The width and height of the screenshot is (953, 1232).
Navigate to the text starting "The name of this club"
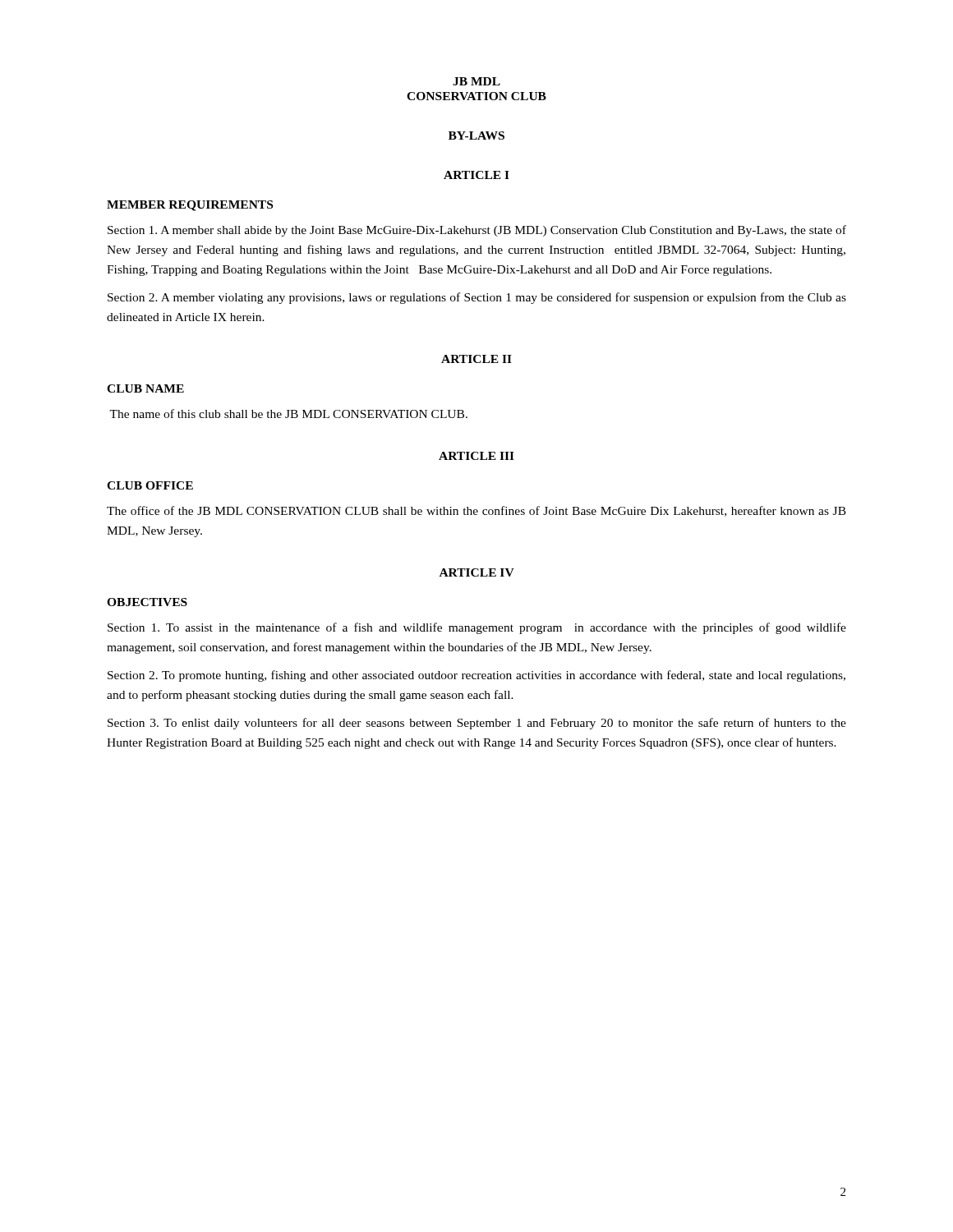pos(287,414)
